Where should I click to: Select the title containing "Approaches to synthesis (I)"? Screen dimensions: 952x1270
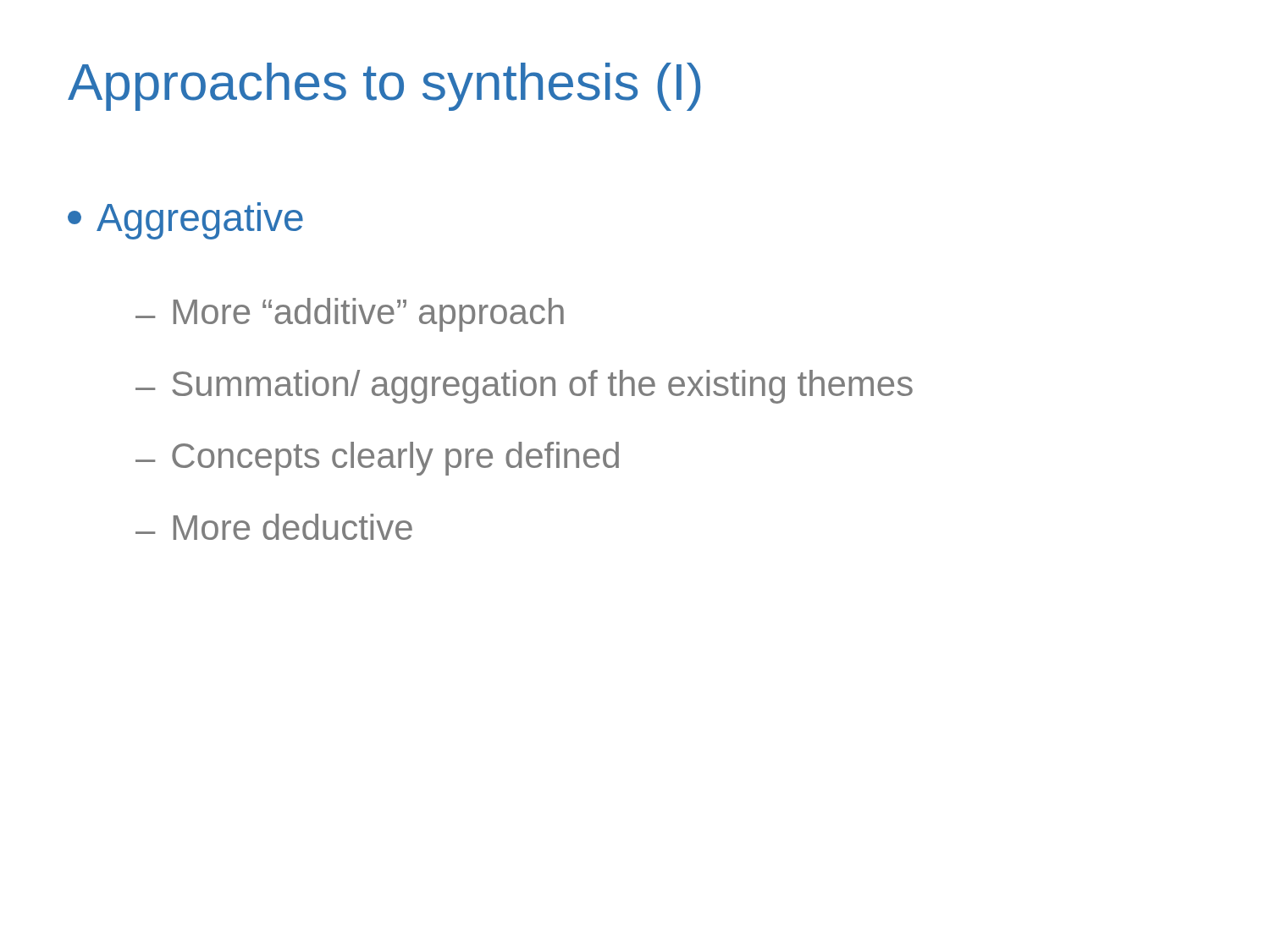point(635,82)
